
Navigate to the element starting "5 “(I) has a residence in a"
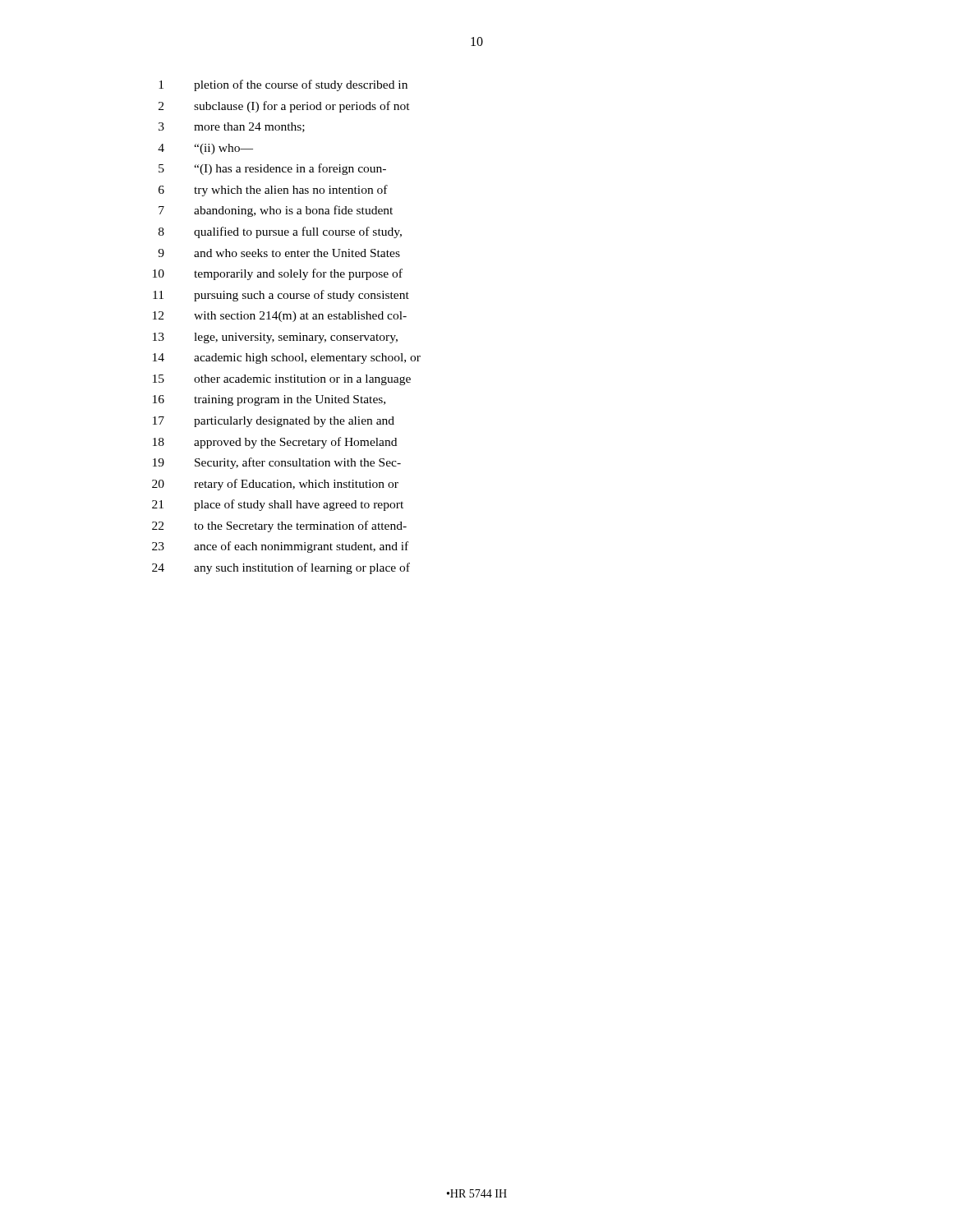(x=272, y=169)
